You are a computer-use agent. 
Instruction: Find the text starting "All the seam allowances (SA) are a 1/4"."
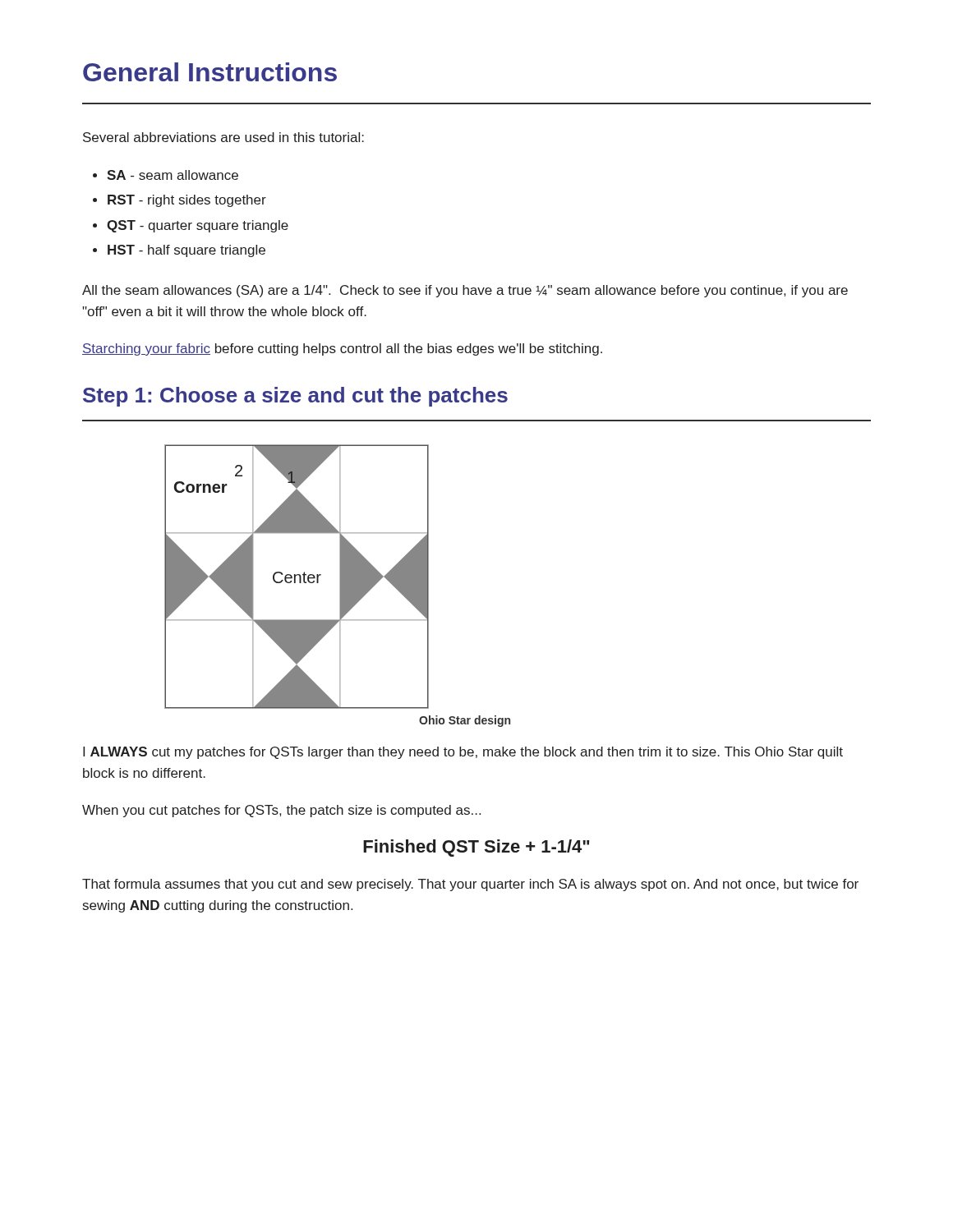pos(476,302)
